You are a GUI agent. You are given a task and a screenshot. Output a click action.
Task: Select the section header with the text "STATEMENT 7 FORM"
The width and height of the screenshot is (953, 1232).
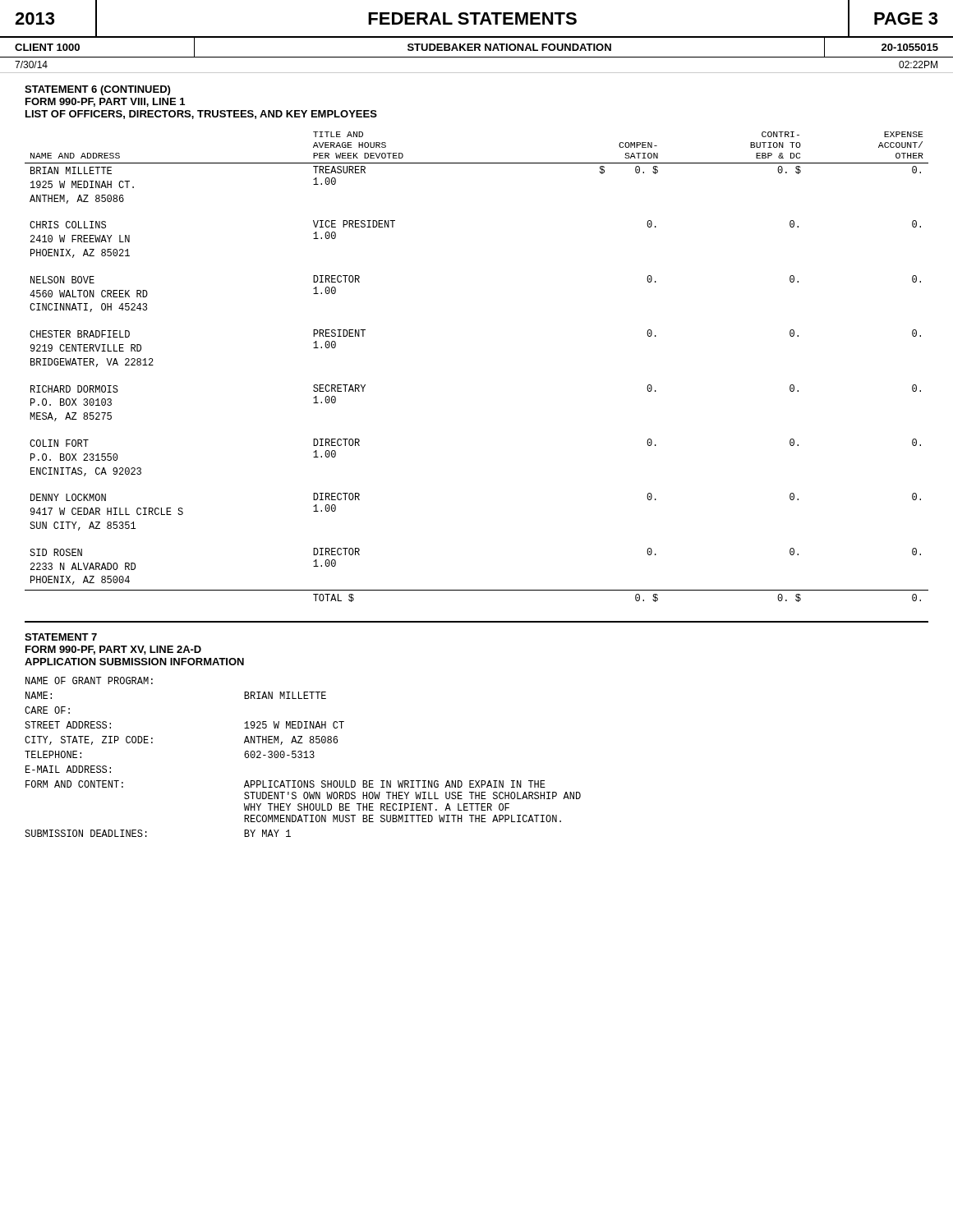point(61,637)
